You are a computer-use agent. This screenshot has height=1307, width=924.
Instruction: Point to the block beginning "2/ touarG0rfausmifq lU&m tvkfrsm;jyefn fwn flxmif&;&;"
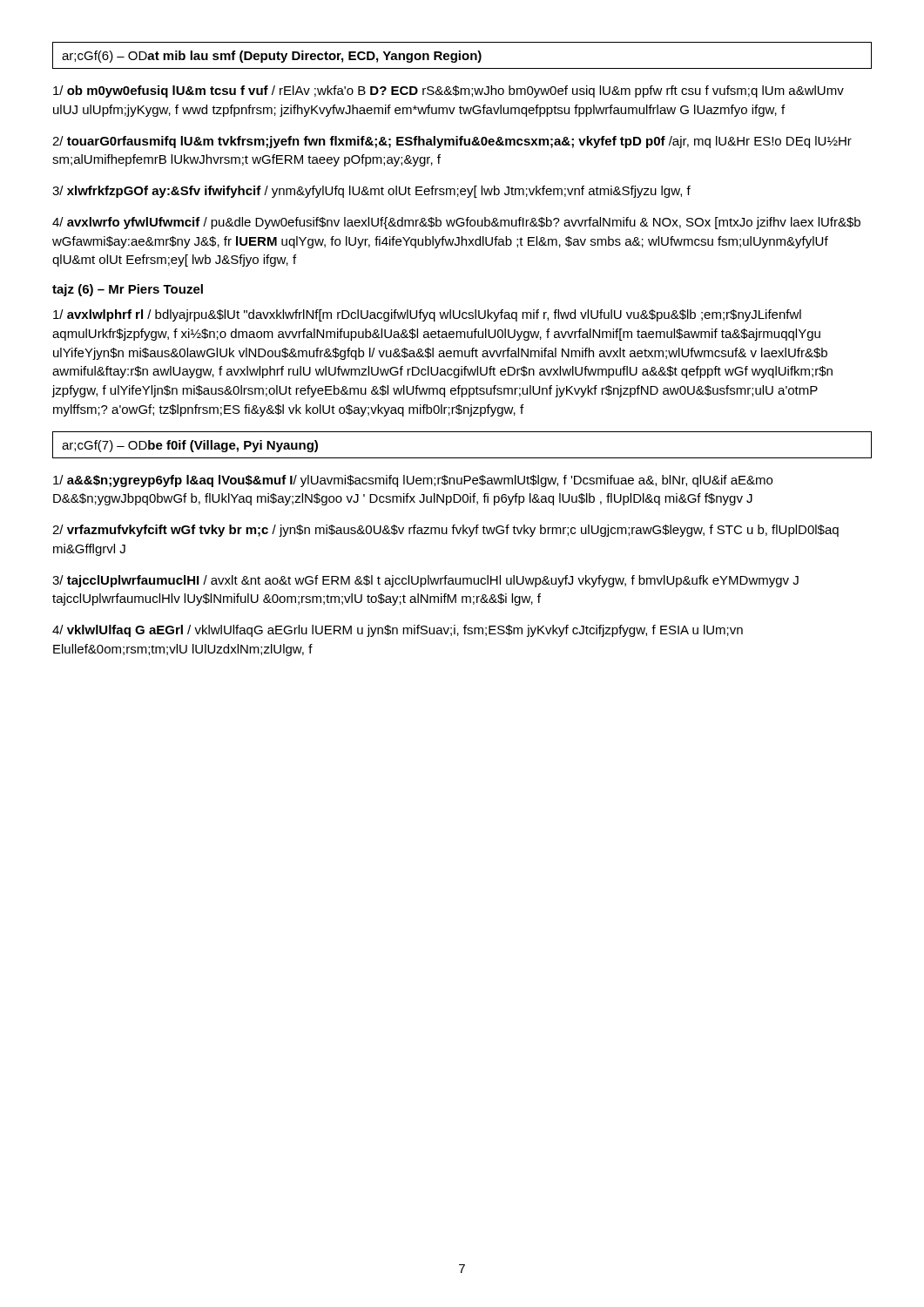click(462, 150)
